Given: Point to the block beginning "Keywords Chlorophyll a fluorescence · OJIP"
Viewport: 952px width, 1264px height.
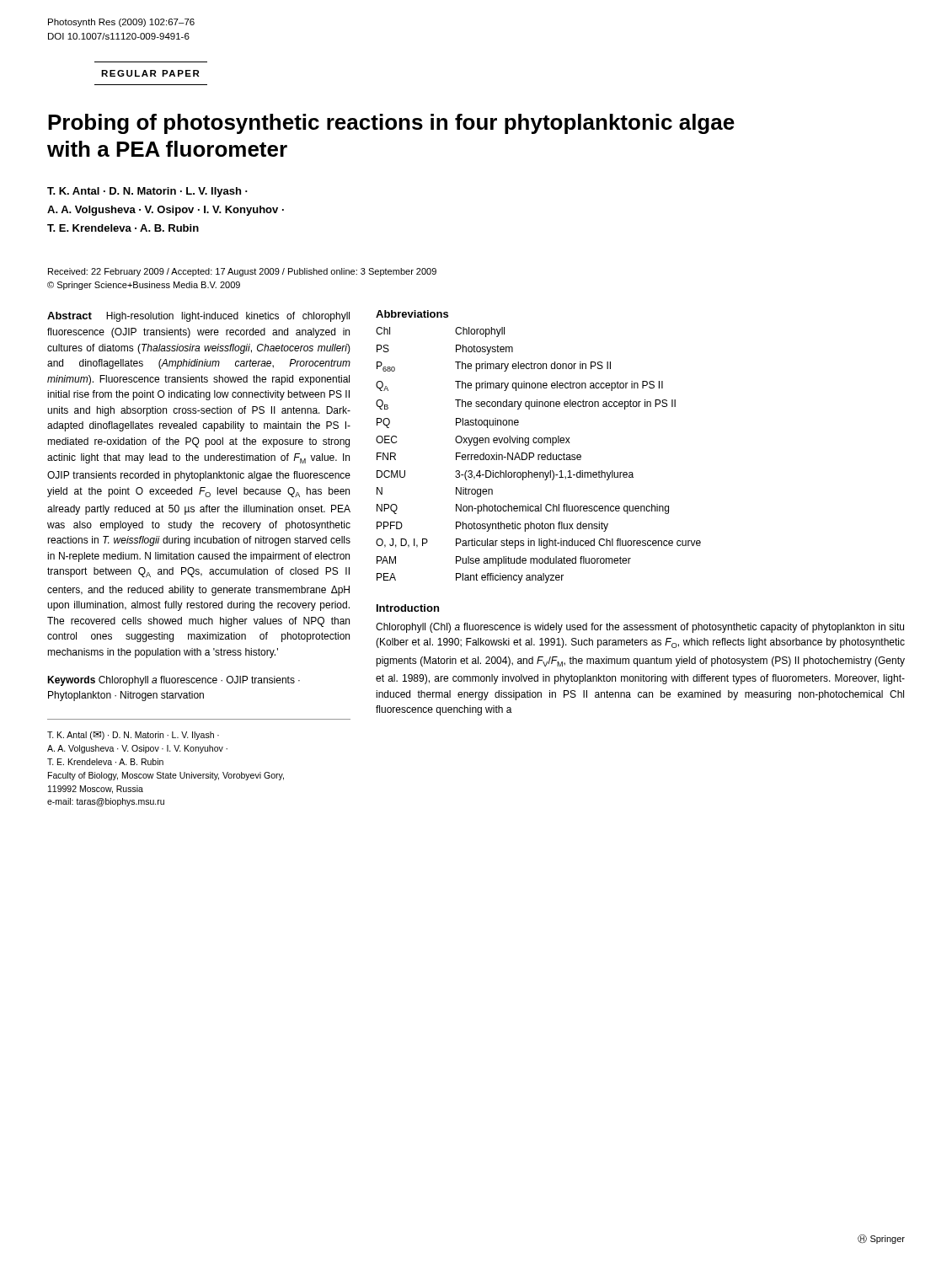Looking at the screenshot, I should click(x=174, y=688).
